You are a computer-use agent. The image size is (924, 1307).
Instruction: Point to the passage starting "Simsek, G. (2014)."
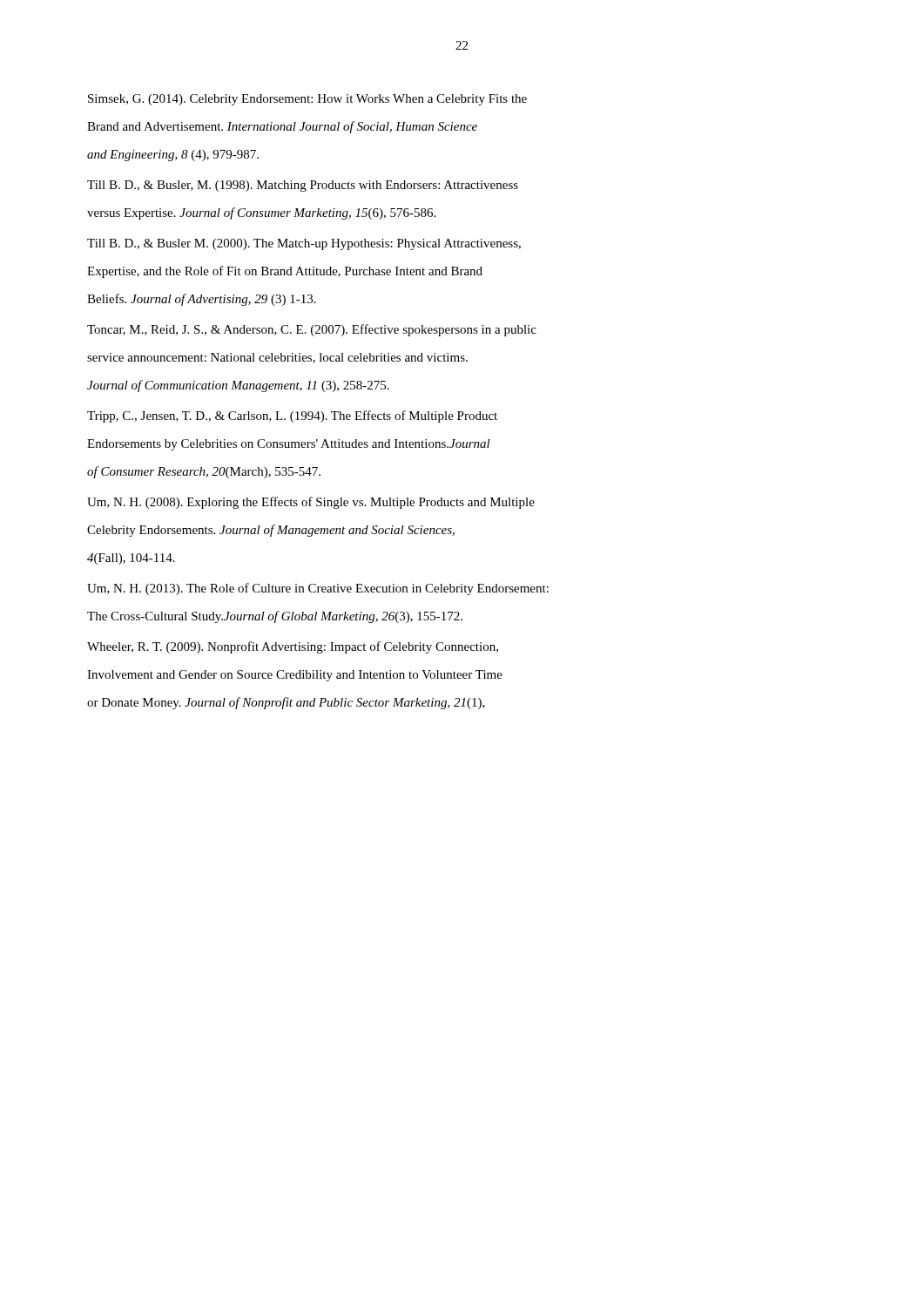pyautogui.click(x=462, y=127)
